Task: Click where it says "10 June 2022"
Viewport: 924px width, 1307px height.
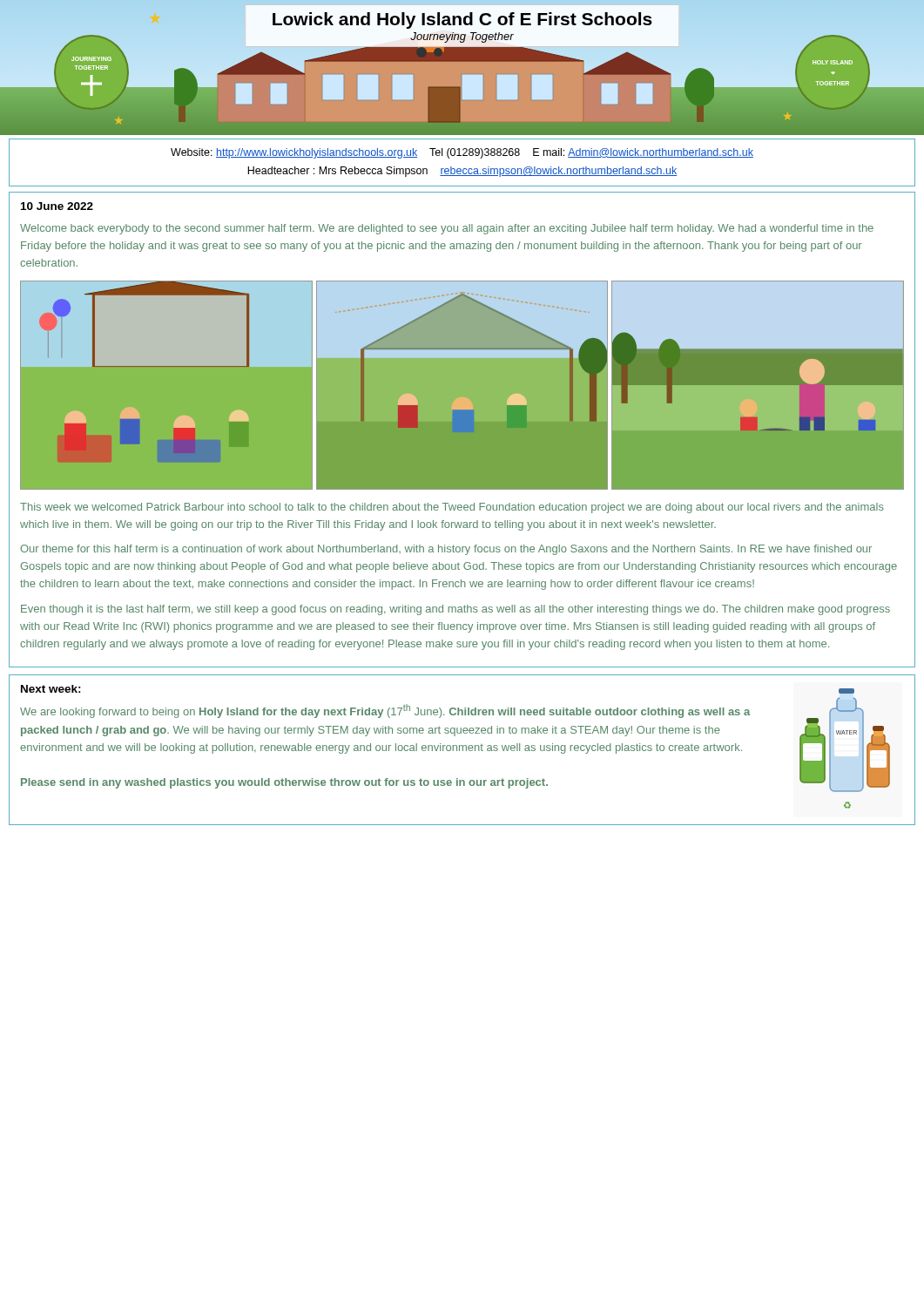Action: [57, 206]
